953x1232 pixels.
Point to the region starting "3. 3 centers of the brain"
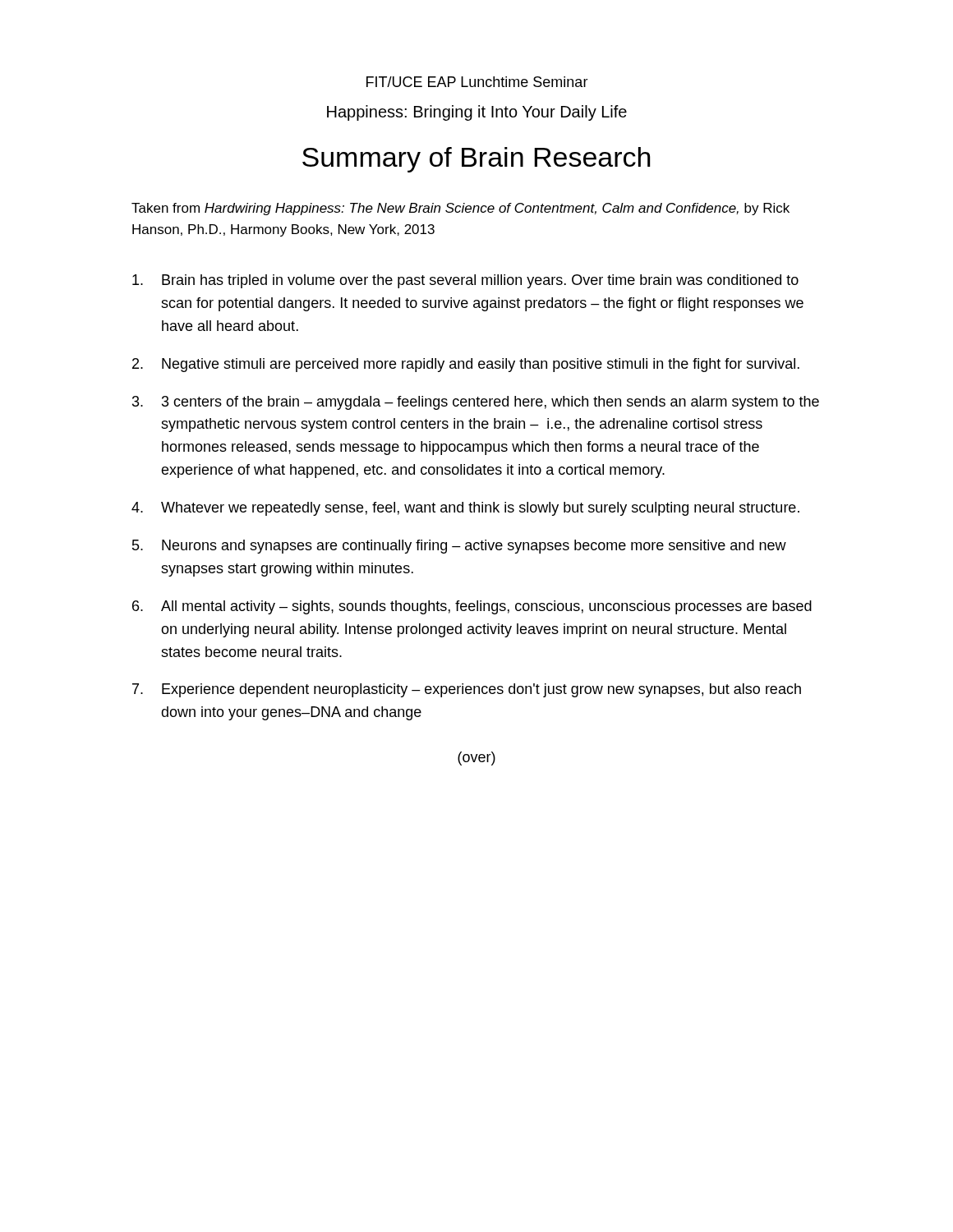pyautogui.click(x=476, y=436)
